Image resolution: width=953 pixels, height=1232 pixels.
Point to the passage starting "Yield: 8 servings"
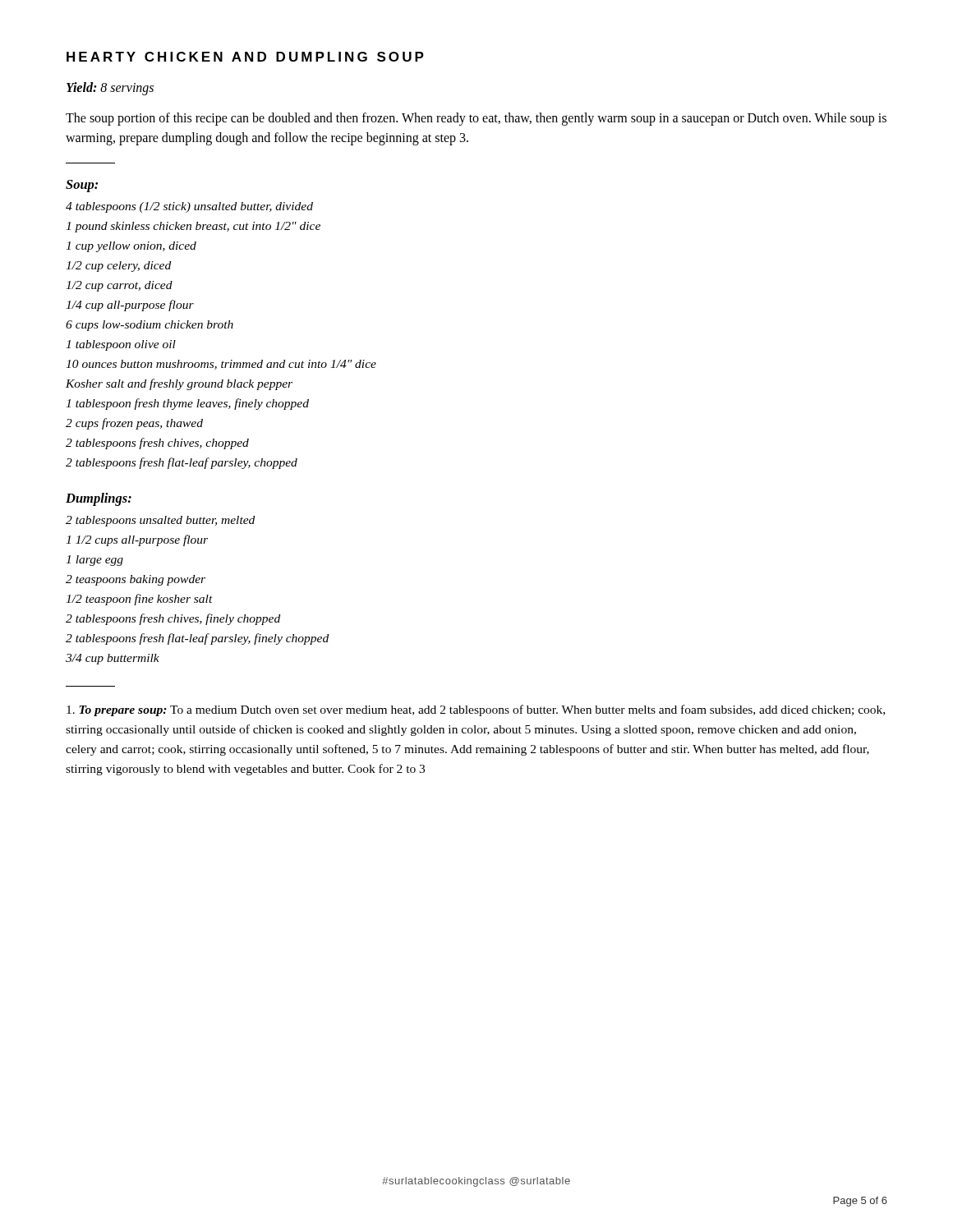coord(110,87)
